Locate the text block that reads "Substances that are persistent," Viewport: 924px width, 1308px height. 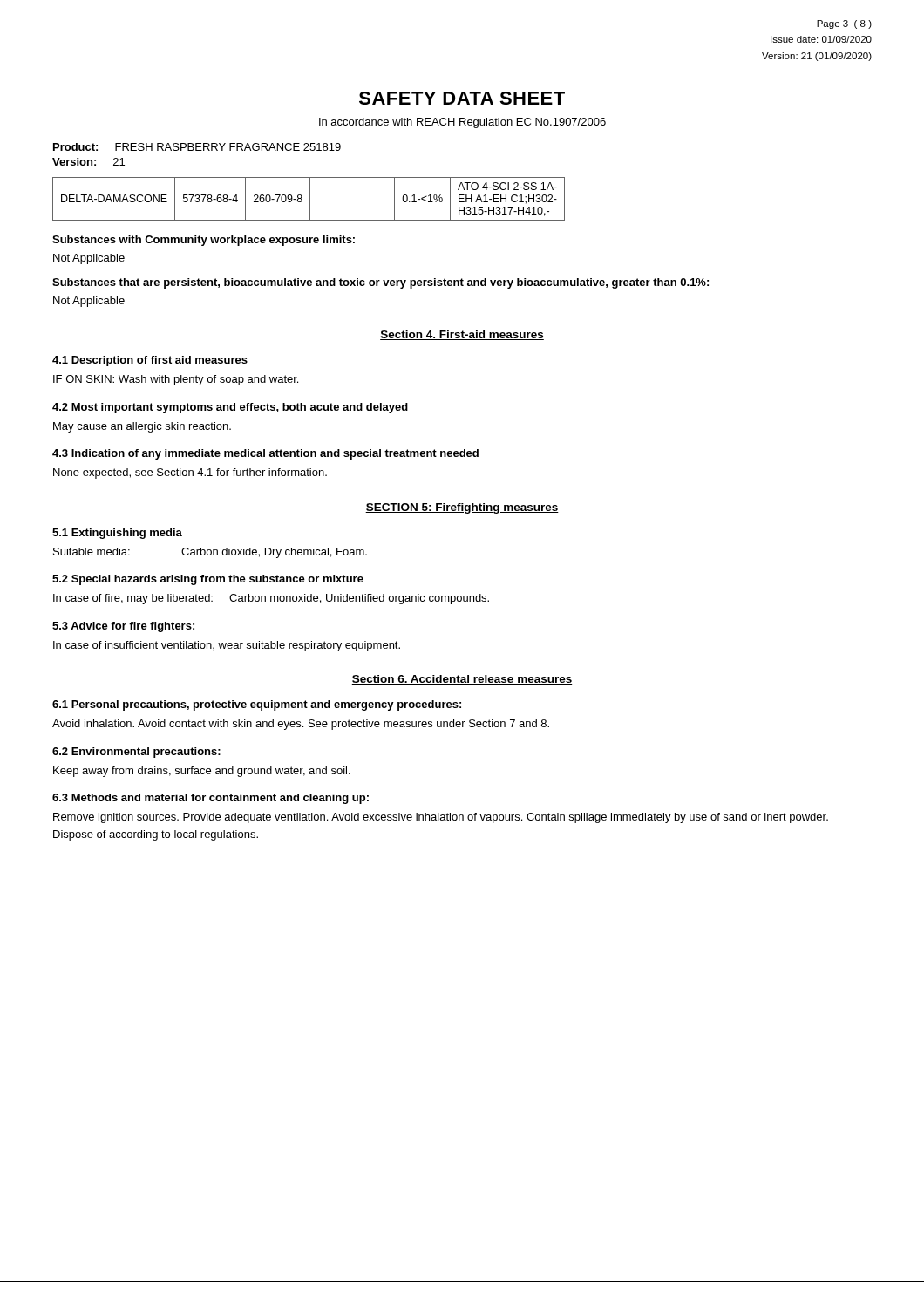[381, 282]
